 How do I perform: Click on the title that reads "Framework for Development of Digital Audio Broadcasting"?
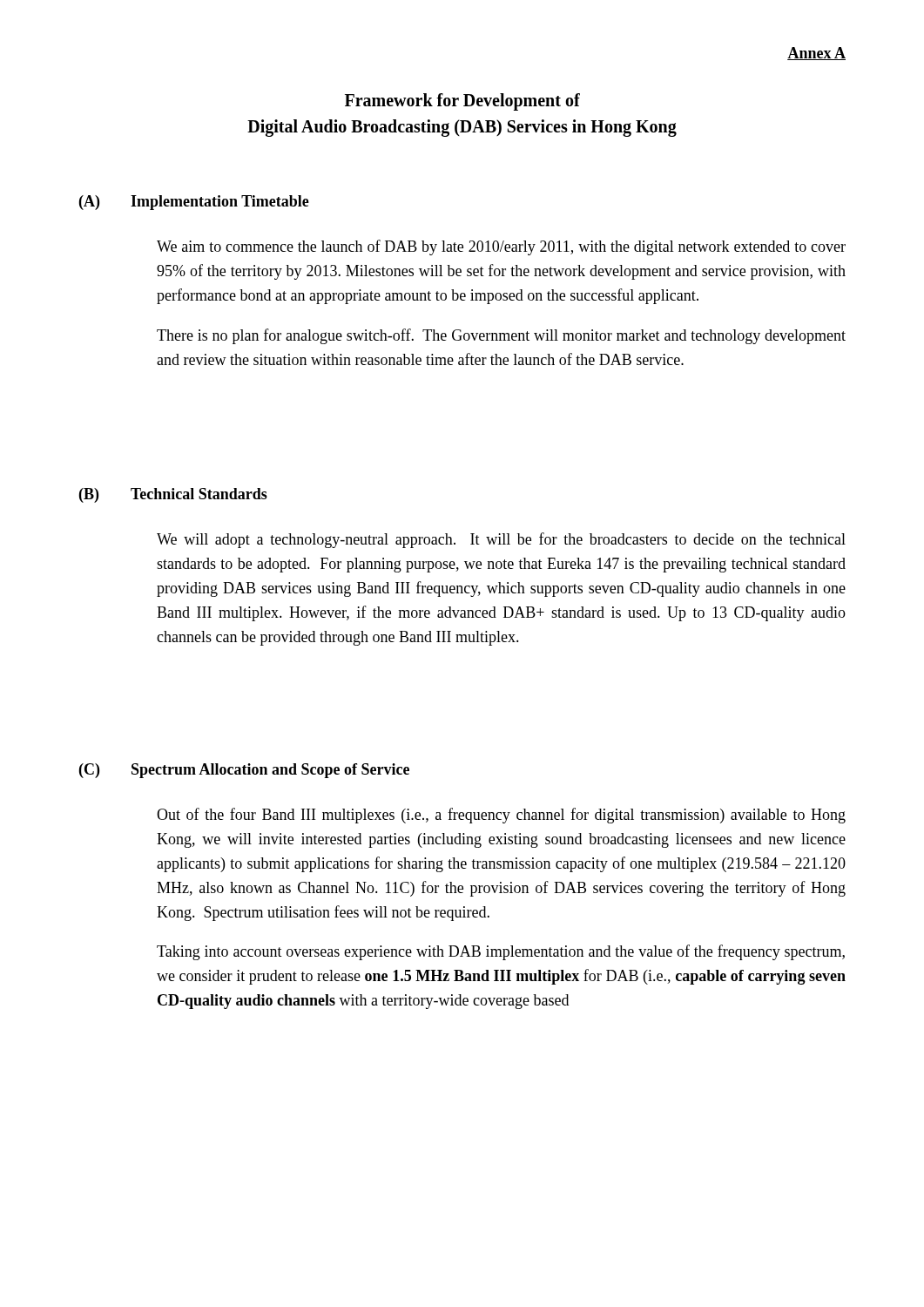(x=462, y=113)
